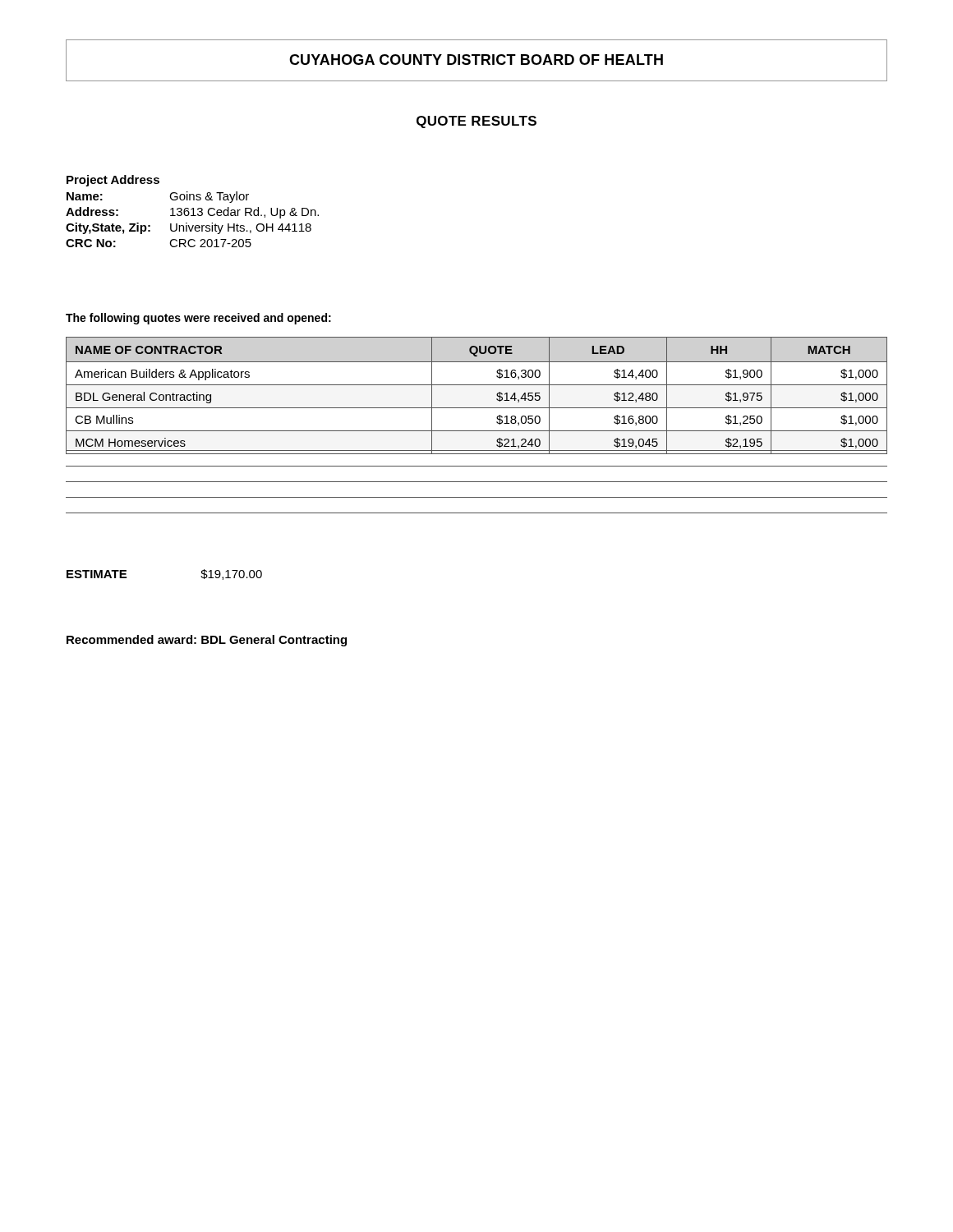The height and width of the screenshot is (1232, 953).
Task: Select the text starting "Recommended award: BDL General"
Action: [x=207, y=639]
